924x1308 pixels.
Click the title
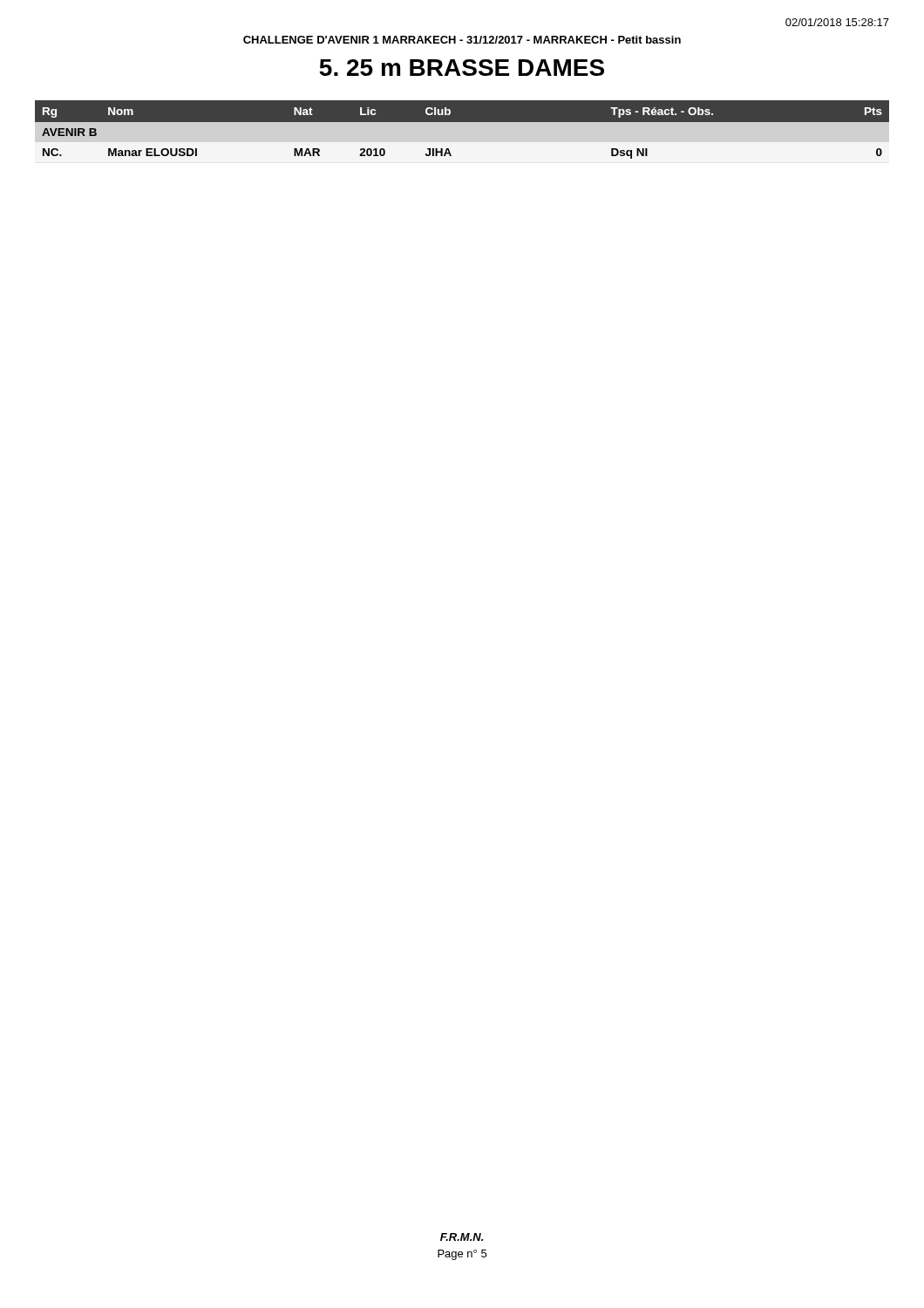coord(462,68)
